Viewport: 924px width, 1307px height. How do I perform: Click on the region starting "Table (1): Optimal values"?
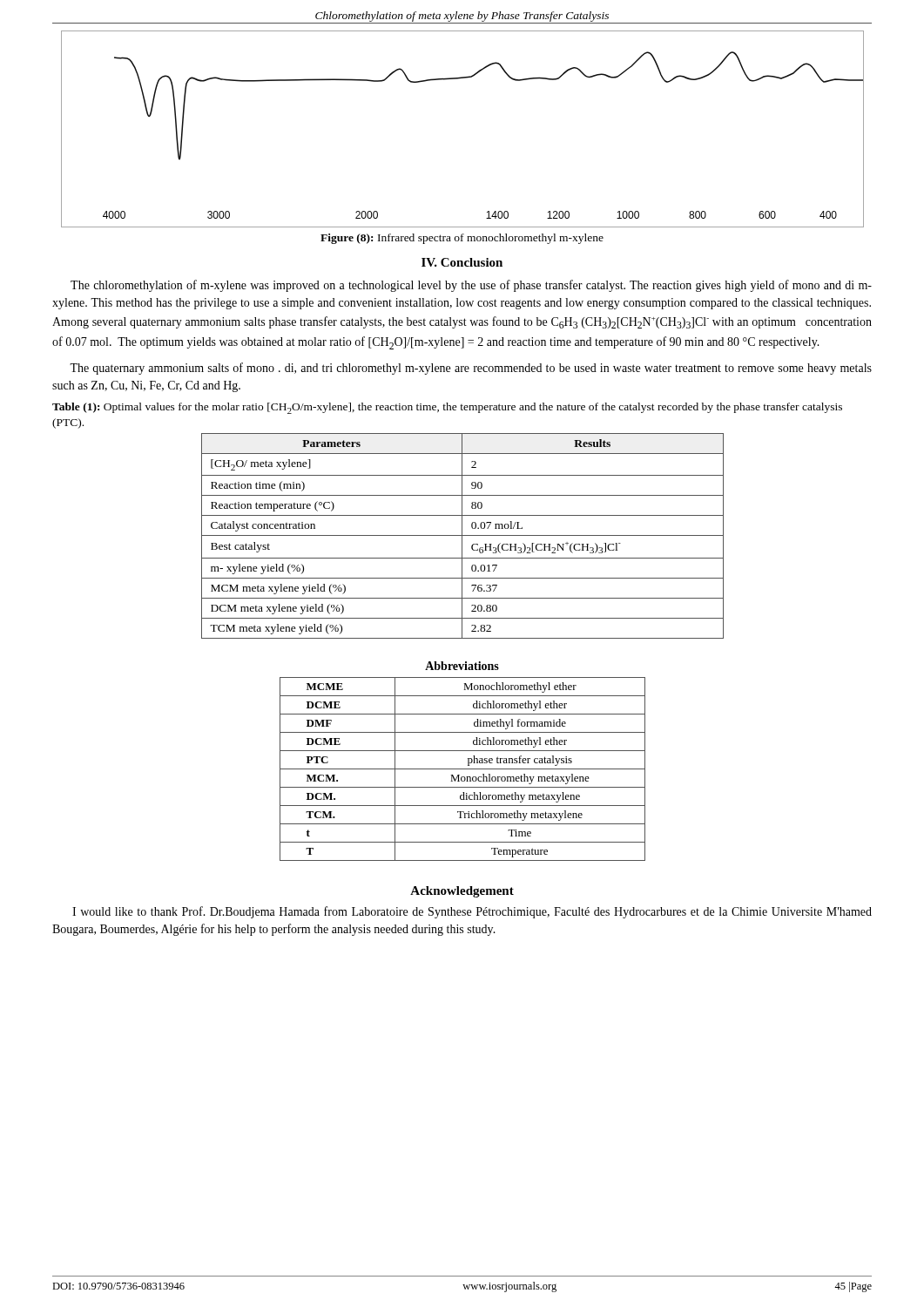(x=447, y=414)
